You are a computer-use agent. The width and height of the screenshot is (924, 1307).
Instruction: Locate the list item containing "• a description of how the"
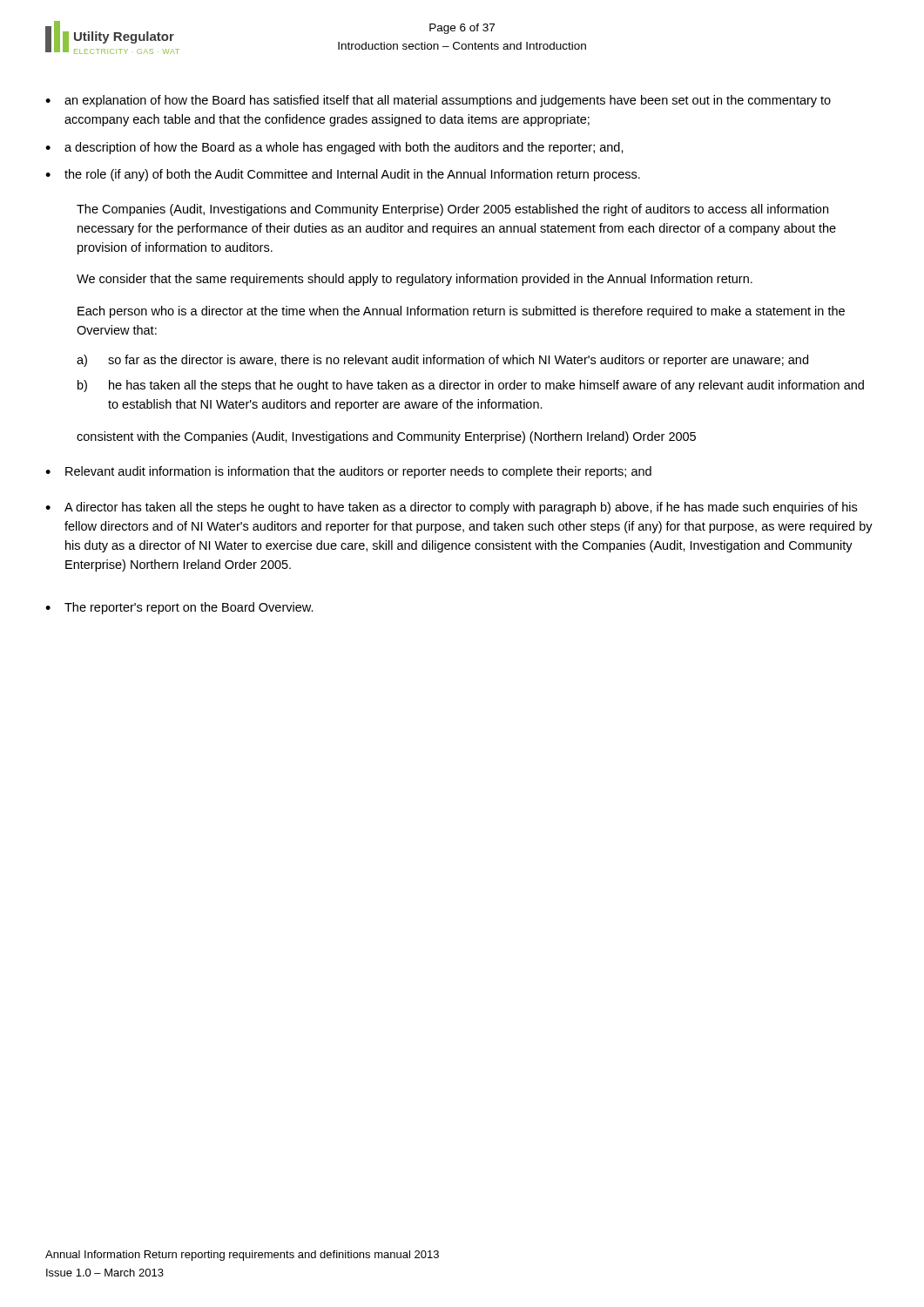tap(335, 148)
